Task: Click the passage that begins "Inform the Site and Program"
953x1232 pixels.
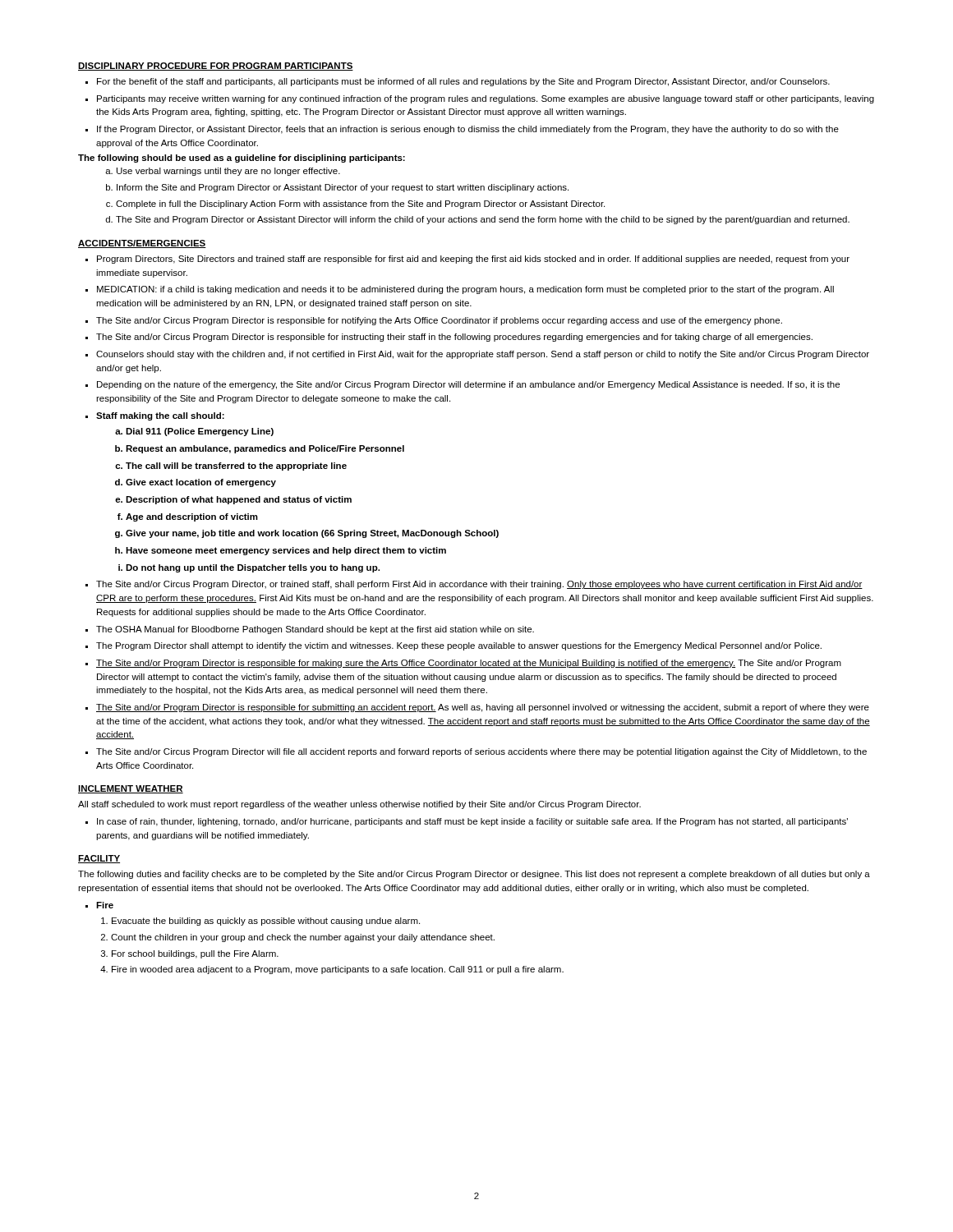Action: point(343,187)
